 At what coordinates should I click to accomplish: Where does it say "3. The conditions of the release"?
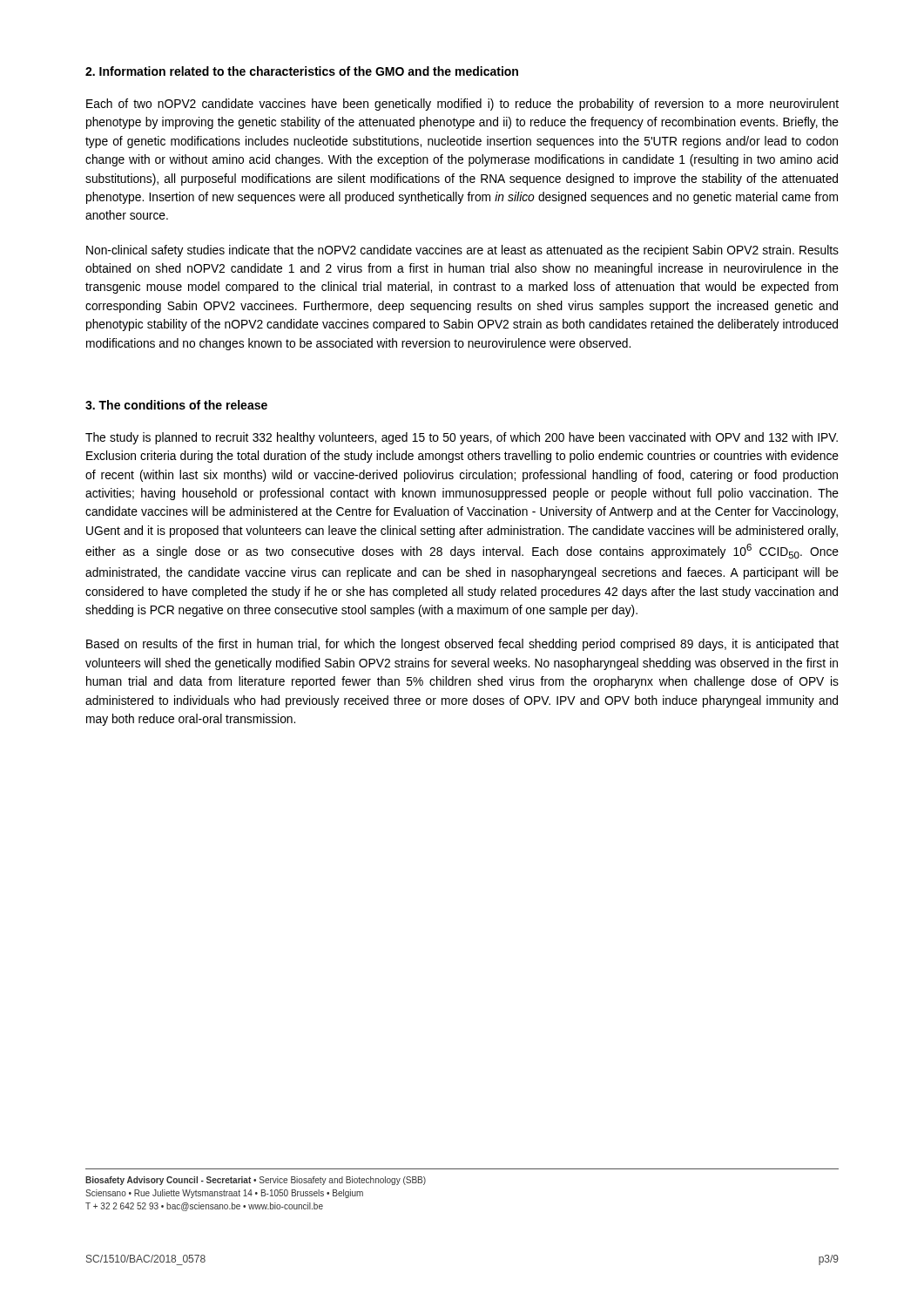[176, 405]
